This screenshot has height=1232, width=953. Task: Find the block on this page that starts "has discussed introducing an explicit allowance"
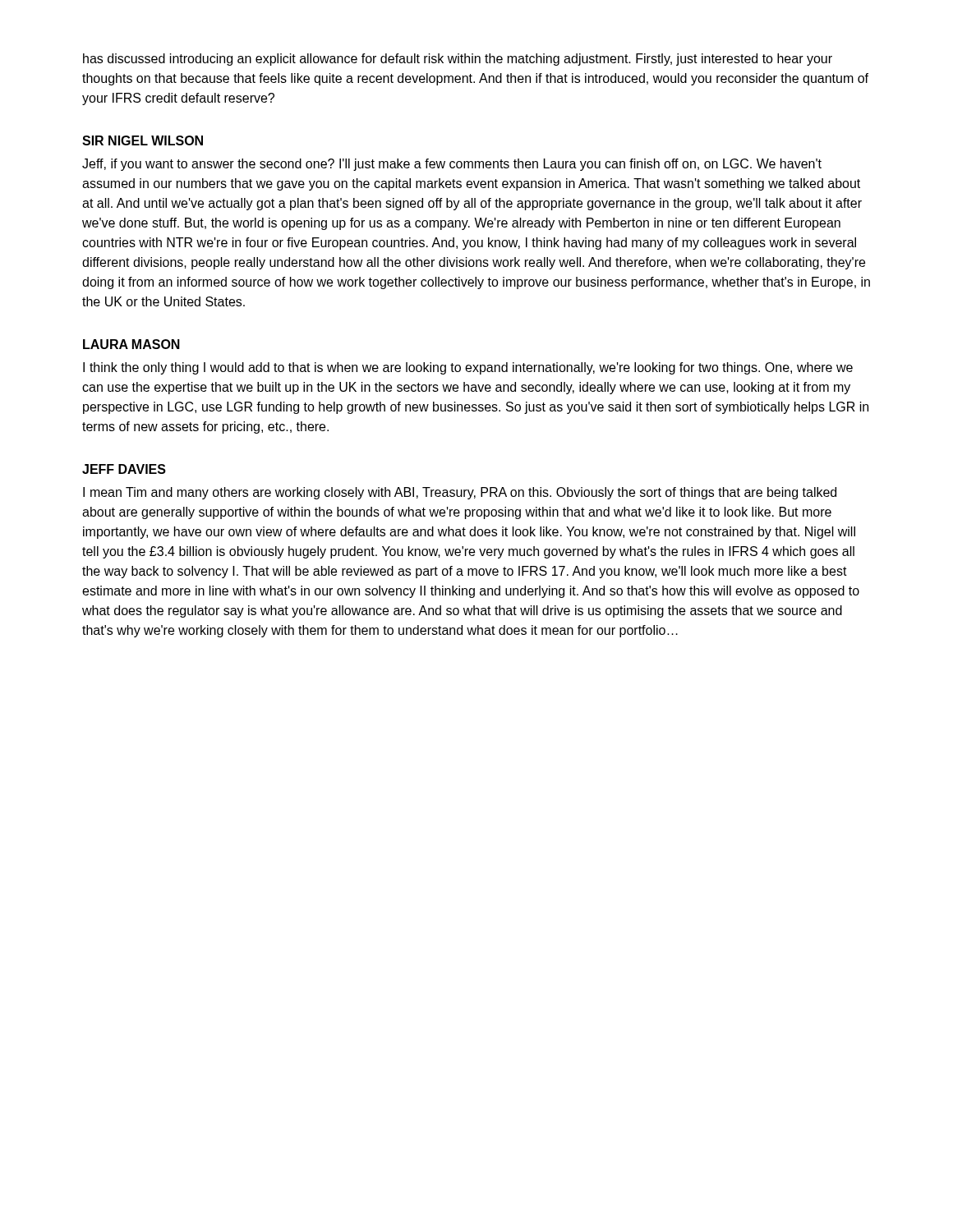click(x=476, y=79)
